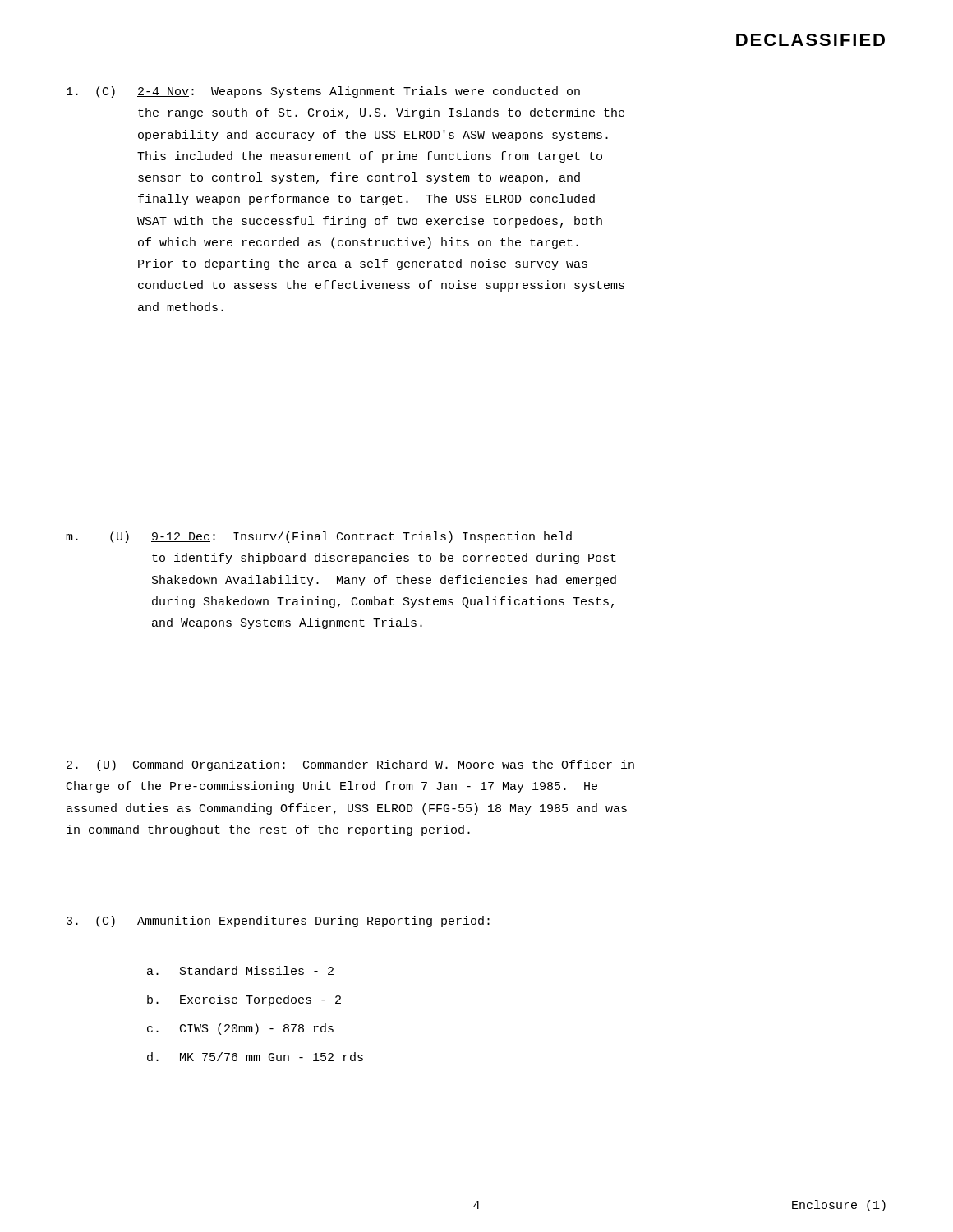Click on the text starting "b. Exercise Torpedoes - 2"
The width and height of the screenshot is (953, 1232).
(x=255, y=1000)
